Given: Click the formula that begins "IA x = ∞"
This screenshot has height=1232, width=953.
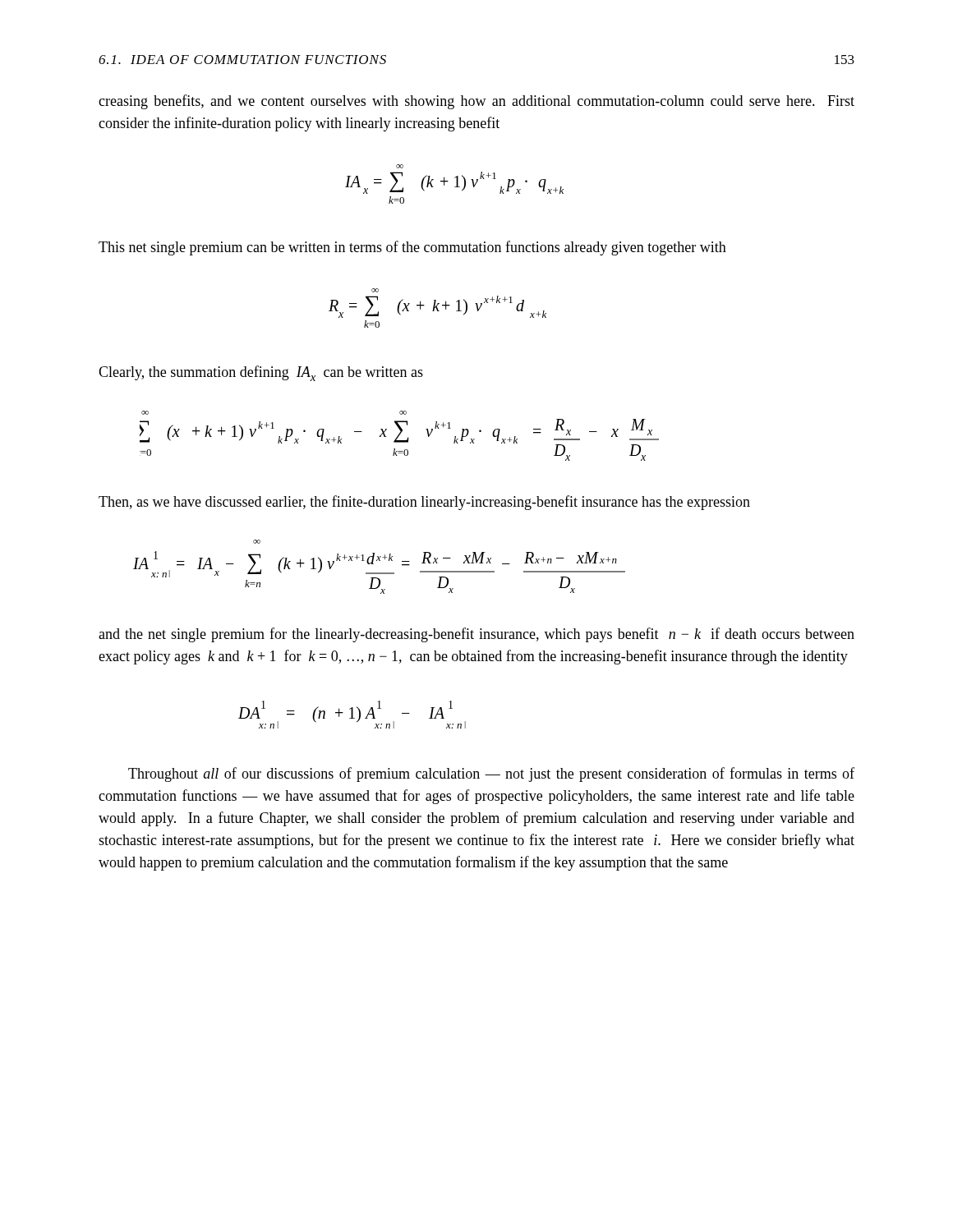Looking at the screenshot, I should [x=476, y=182].
